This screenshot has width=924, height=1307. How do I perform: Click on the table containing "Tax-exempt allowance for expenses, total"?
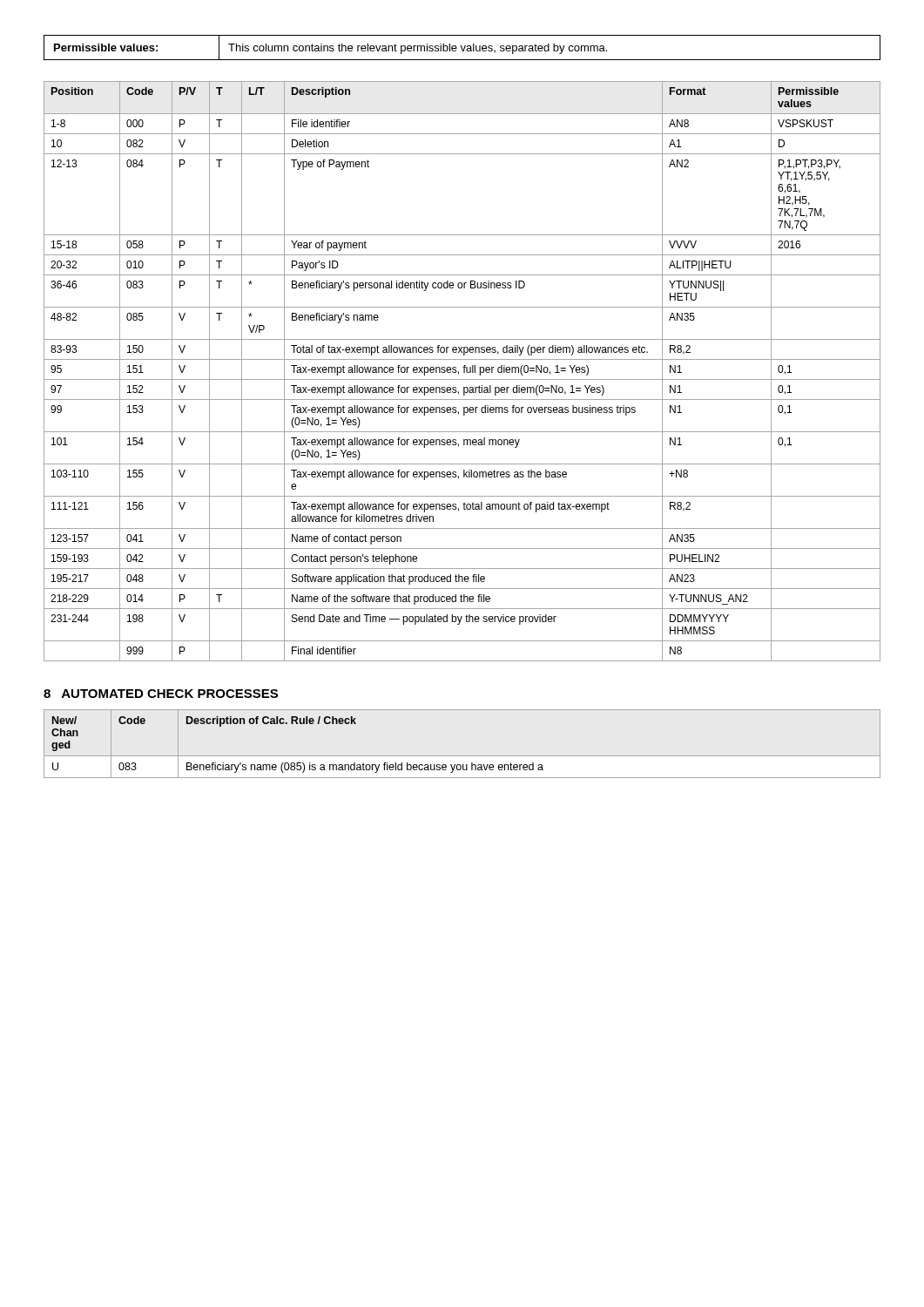[x=462, y=371]
